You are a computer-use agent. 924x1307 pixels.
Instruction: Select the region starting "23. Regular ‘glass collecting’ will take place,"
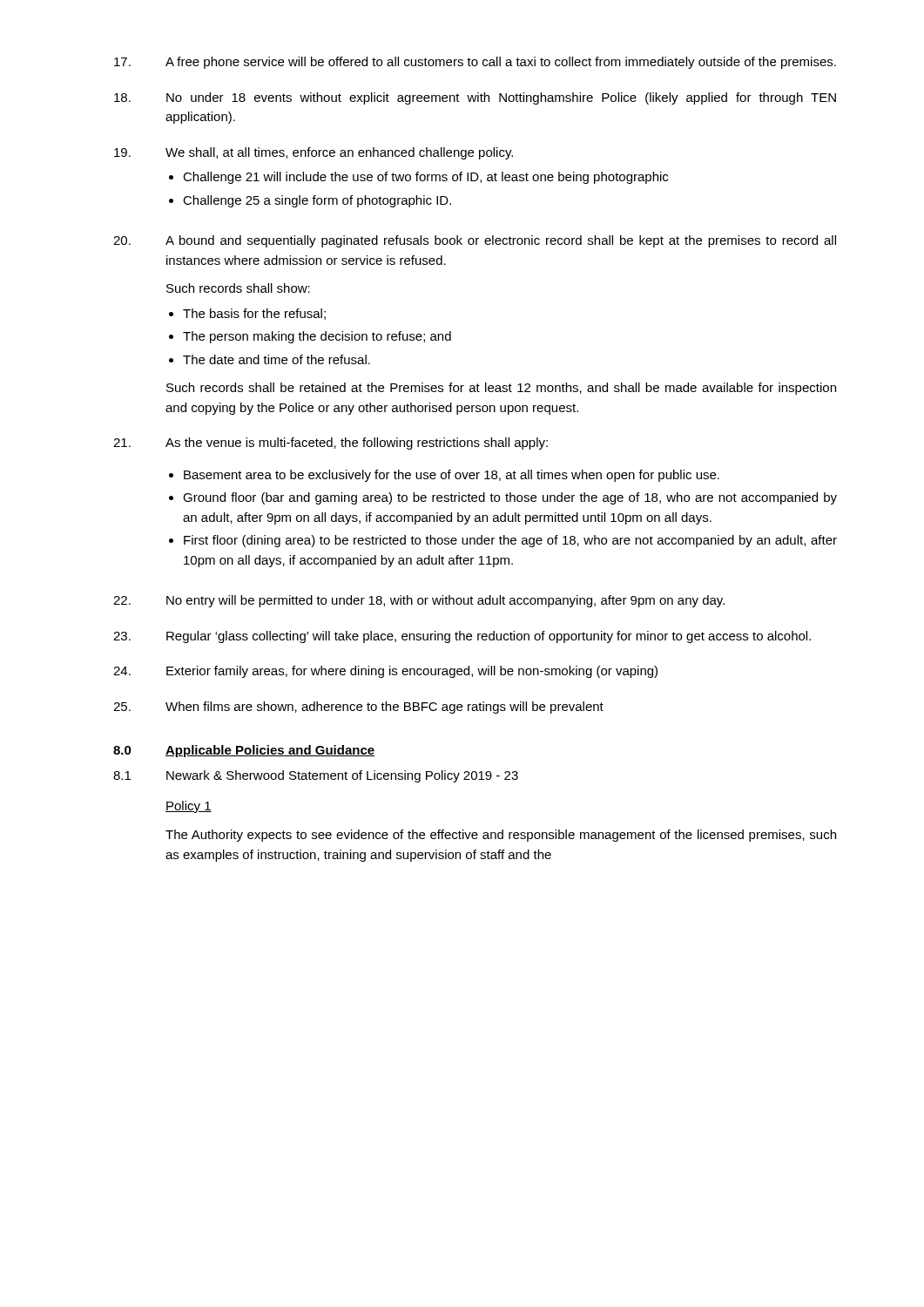[475, 636]
